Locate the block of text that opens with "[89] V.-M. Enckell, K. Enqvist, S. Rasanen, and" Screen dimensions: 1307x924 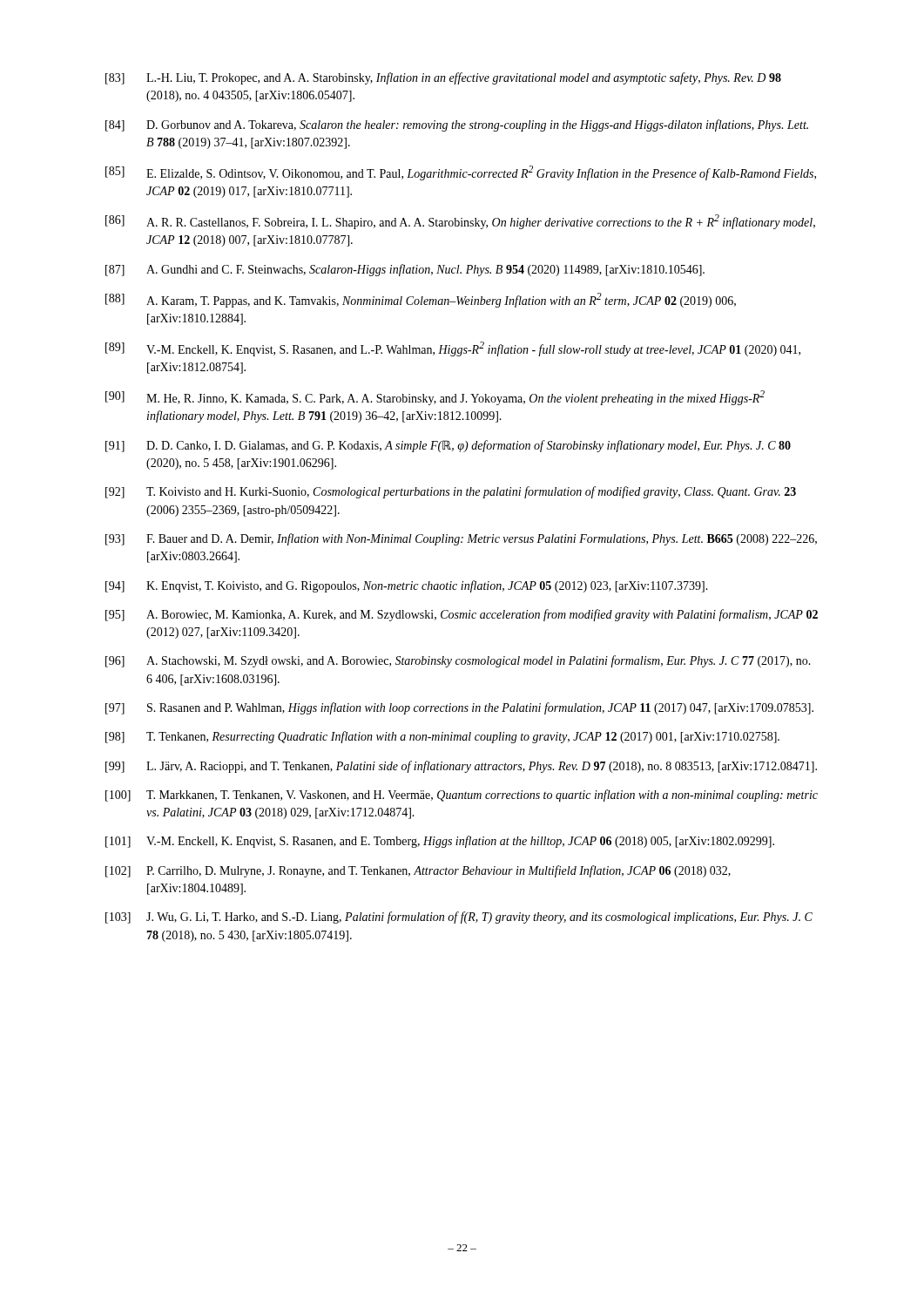click(x=462, y=358)
